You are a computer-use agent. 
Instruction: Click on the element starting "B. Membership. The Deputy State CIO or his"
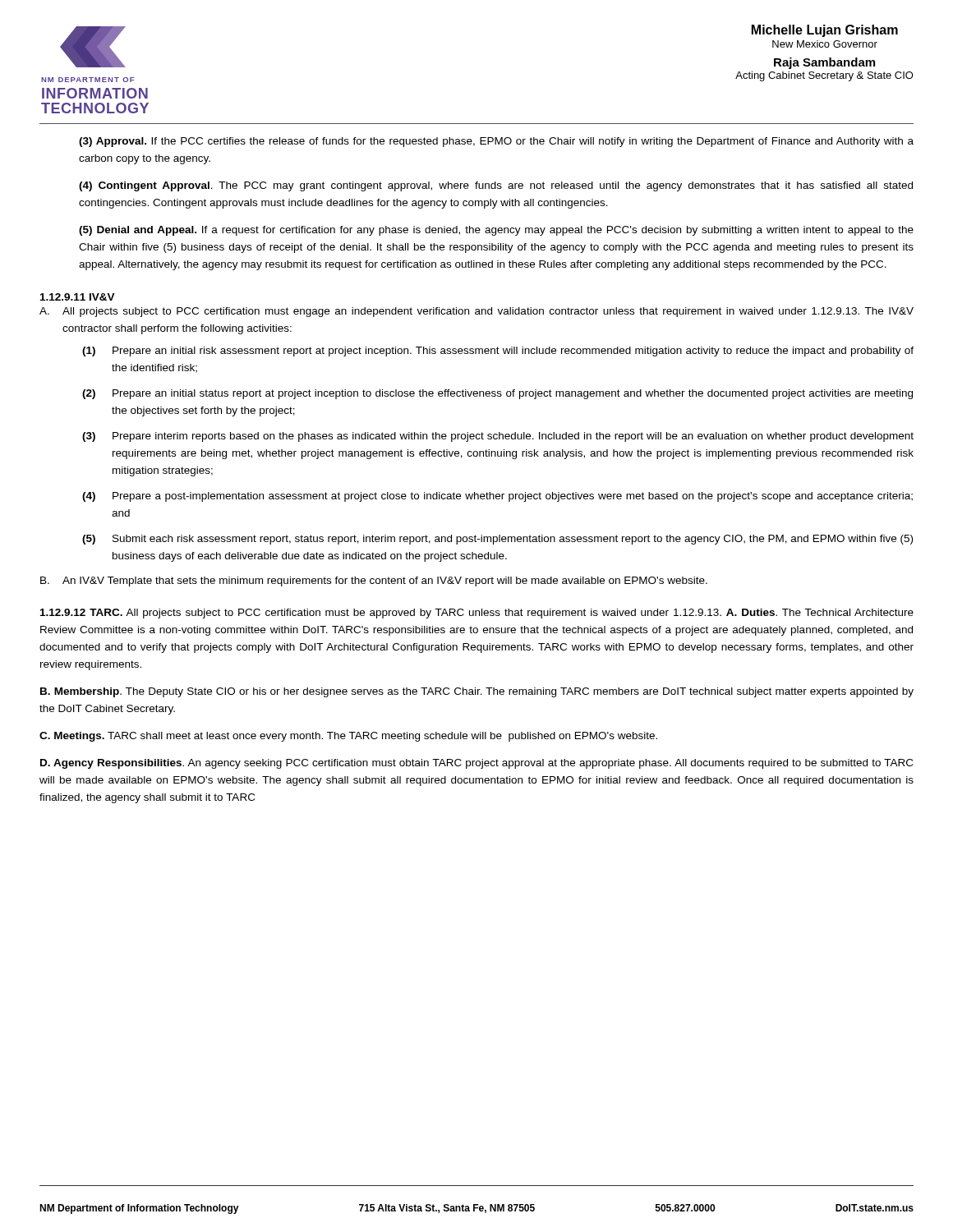coord(476,700)
